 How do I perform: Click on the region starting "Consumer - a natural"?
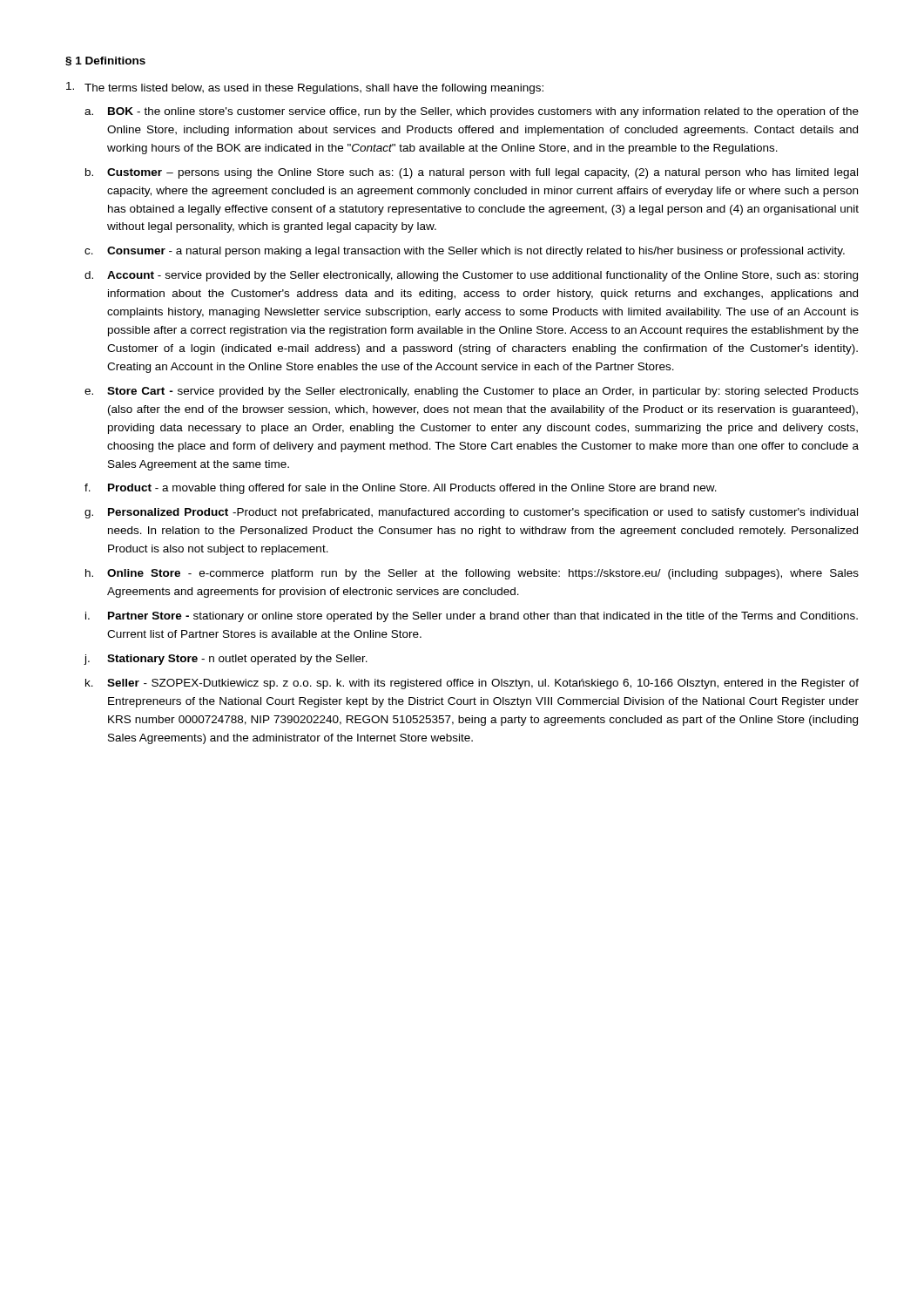[x=476, y=251]
